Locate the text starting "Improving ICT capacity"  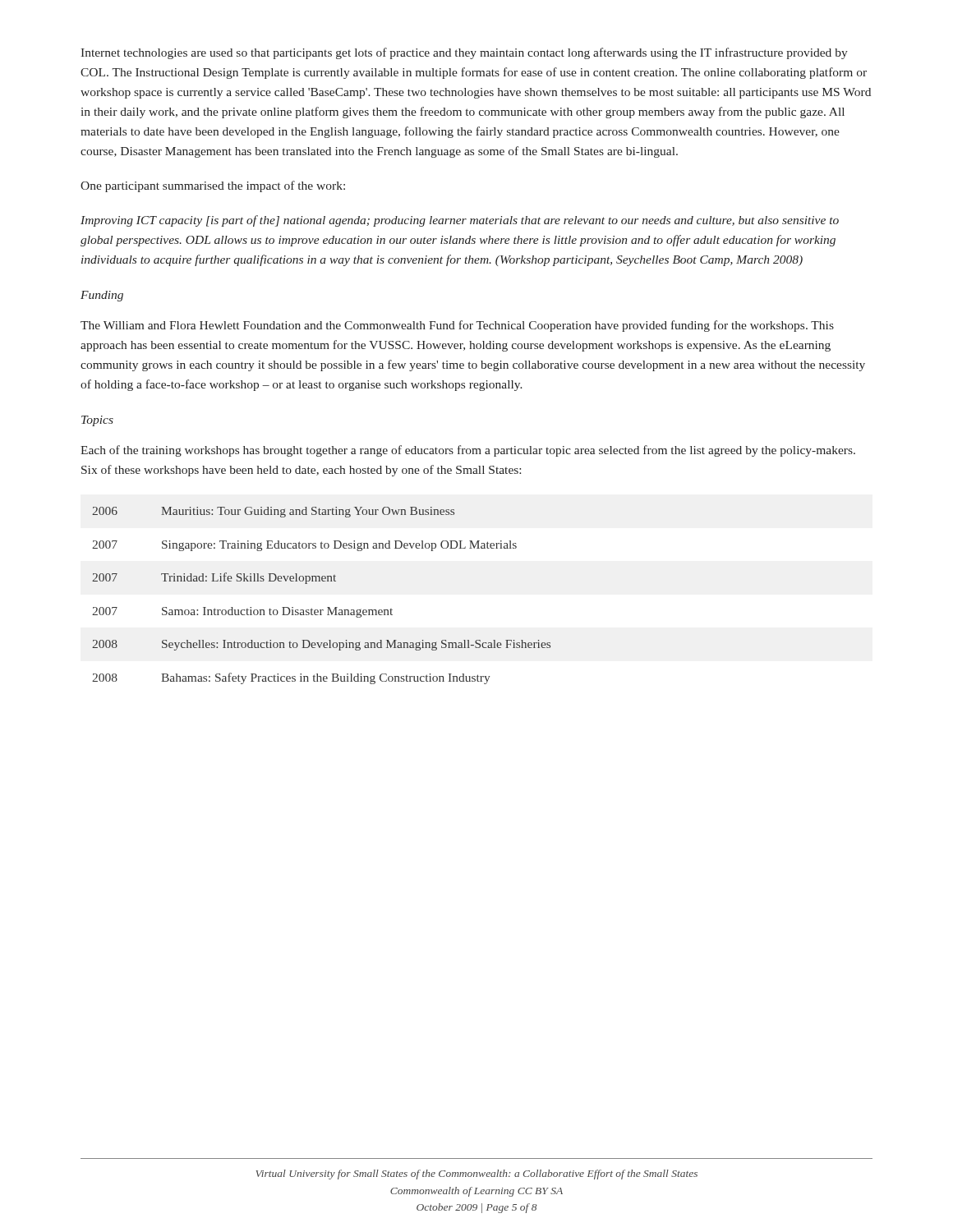(460, 240)
